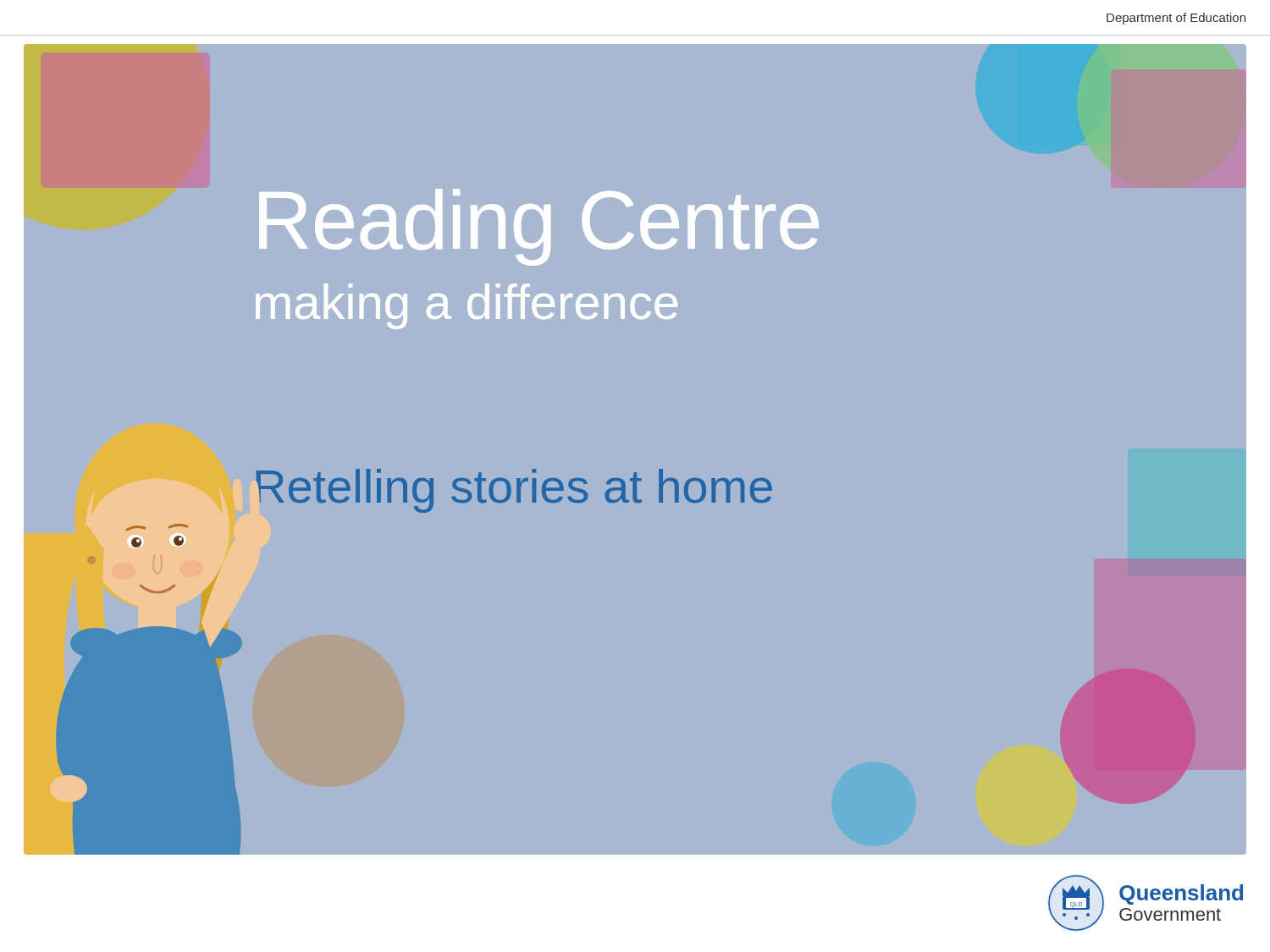This screenshot has width=1270, height=952.
Task: Find the section header that says "Retelling stories at home"
Action: click(x=513, y=486)
